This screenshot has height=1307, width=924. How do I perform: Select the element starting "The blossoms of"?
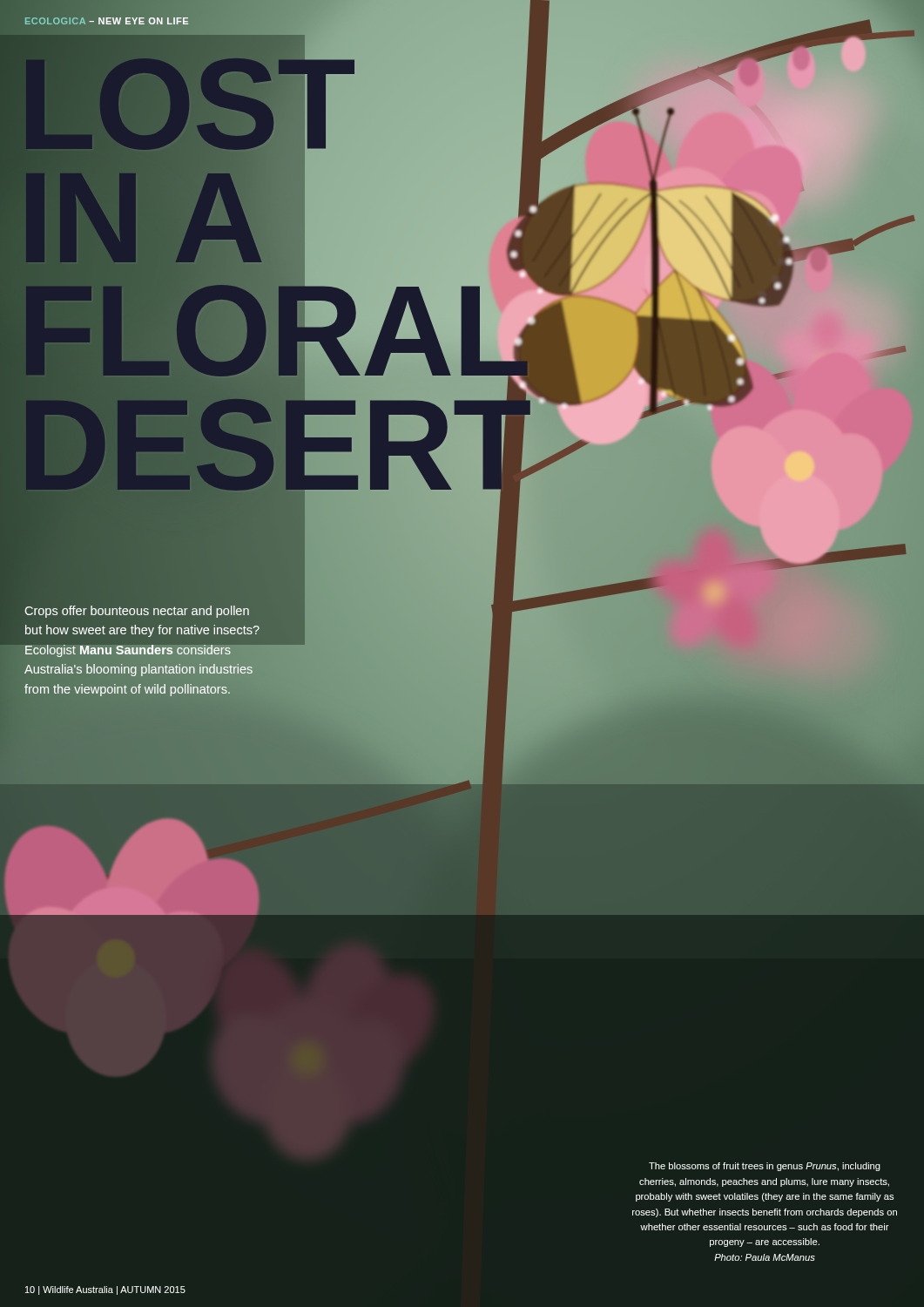point(765,1212)
